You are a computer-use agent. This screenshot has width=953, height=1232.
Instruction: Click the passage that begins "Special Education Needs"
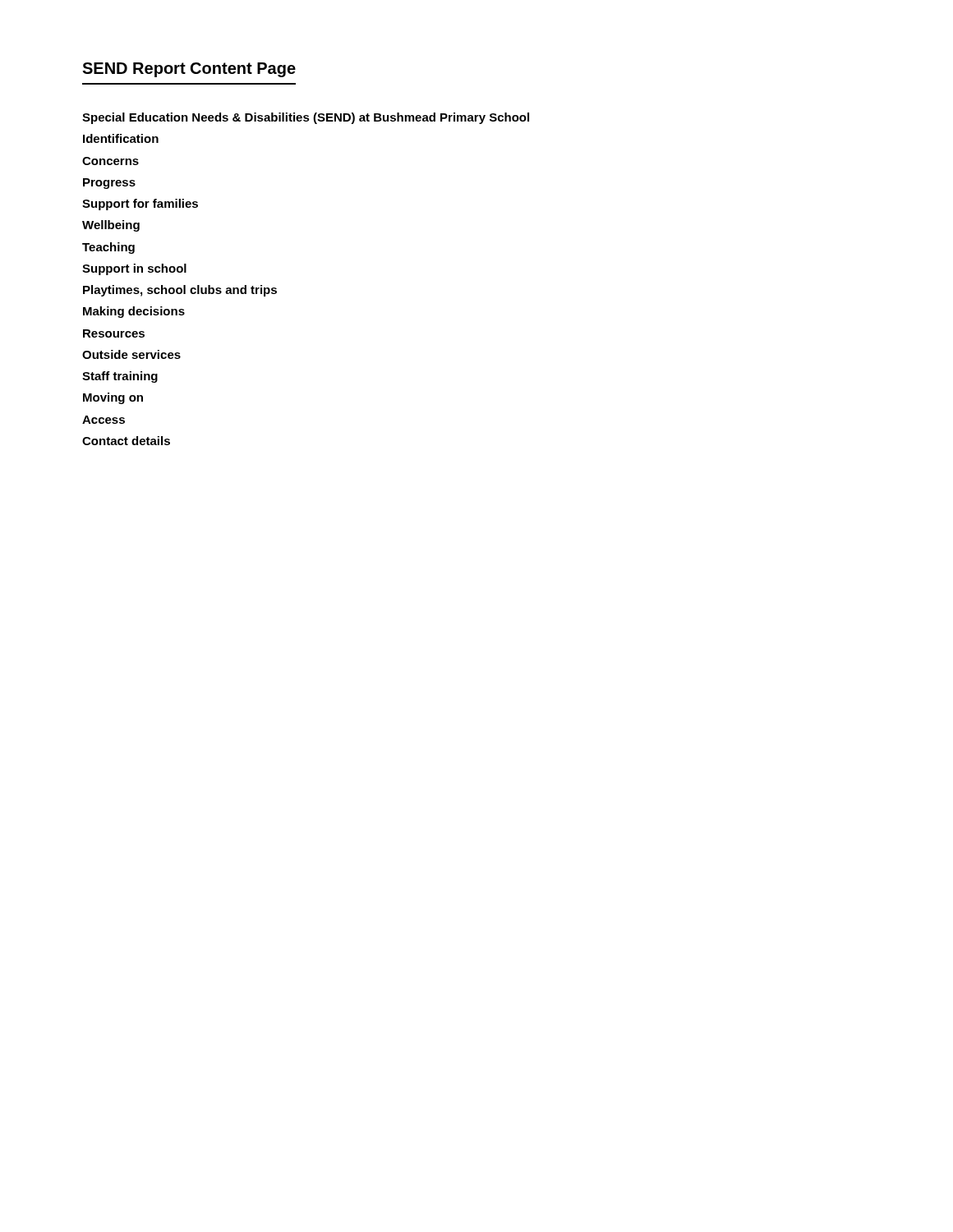click(x=306, y=117)
